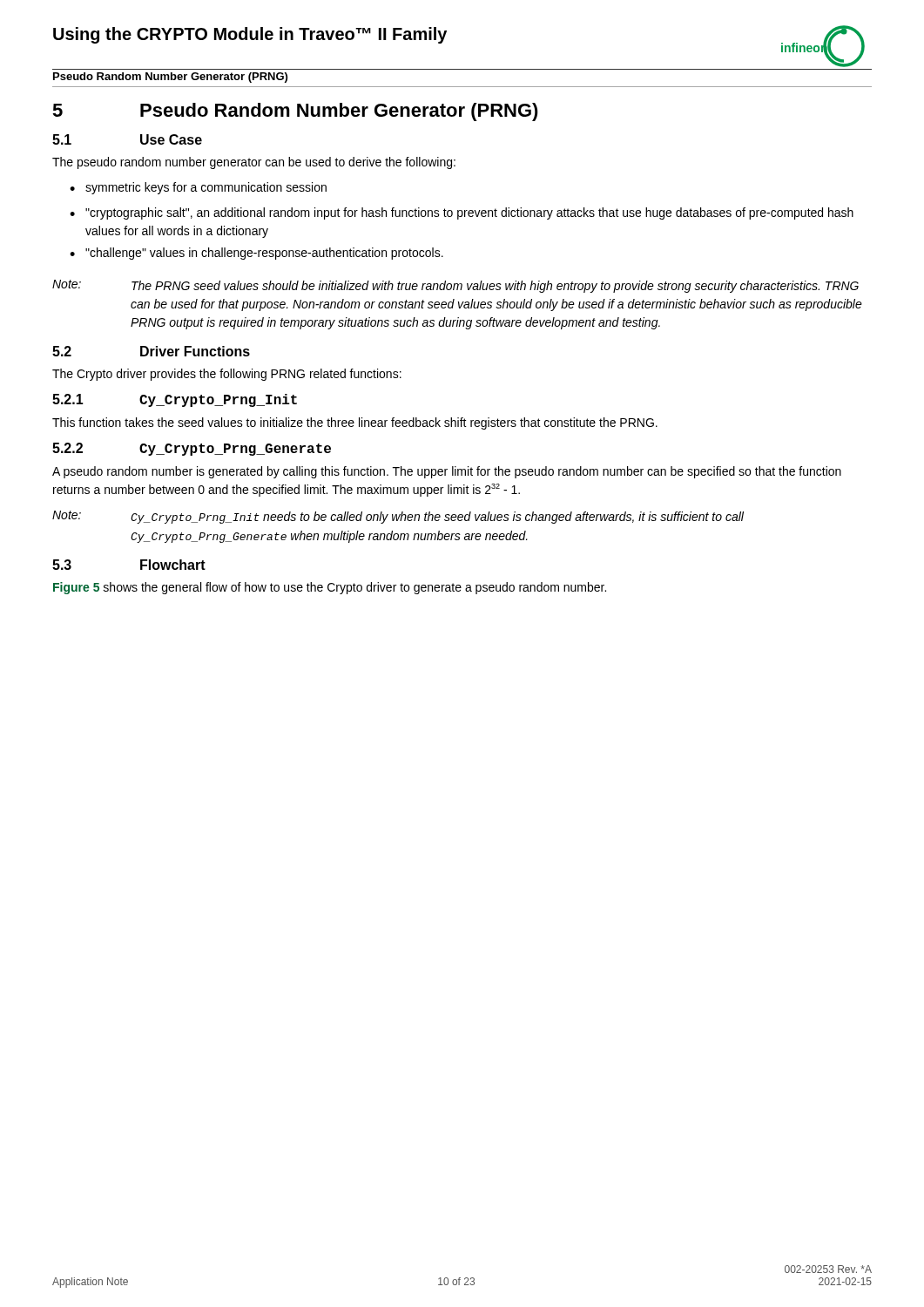Screen dimensions: 1307x924
Task: Click on the text block with the text "A pseudo random number"
Action: click(x=447, y=481)
